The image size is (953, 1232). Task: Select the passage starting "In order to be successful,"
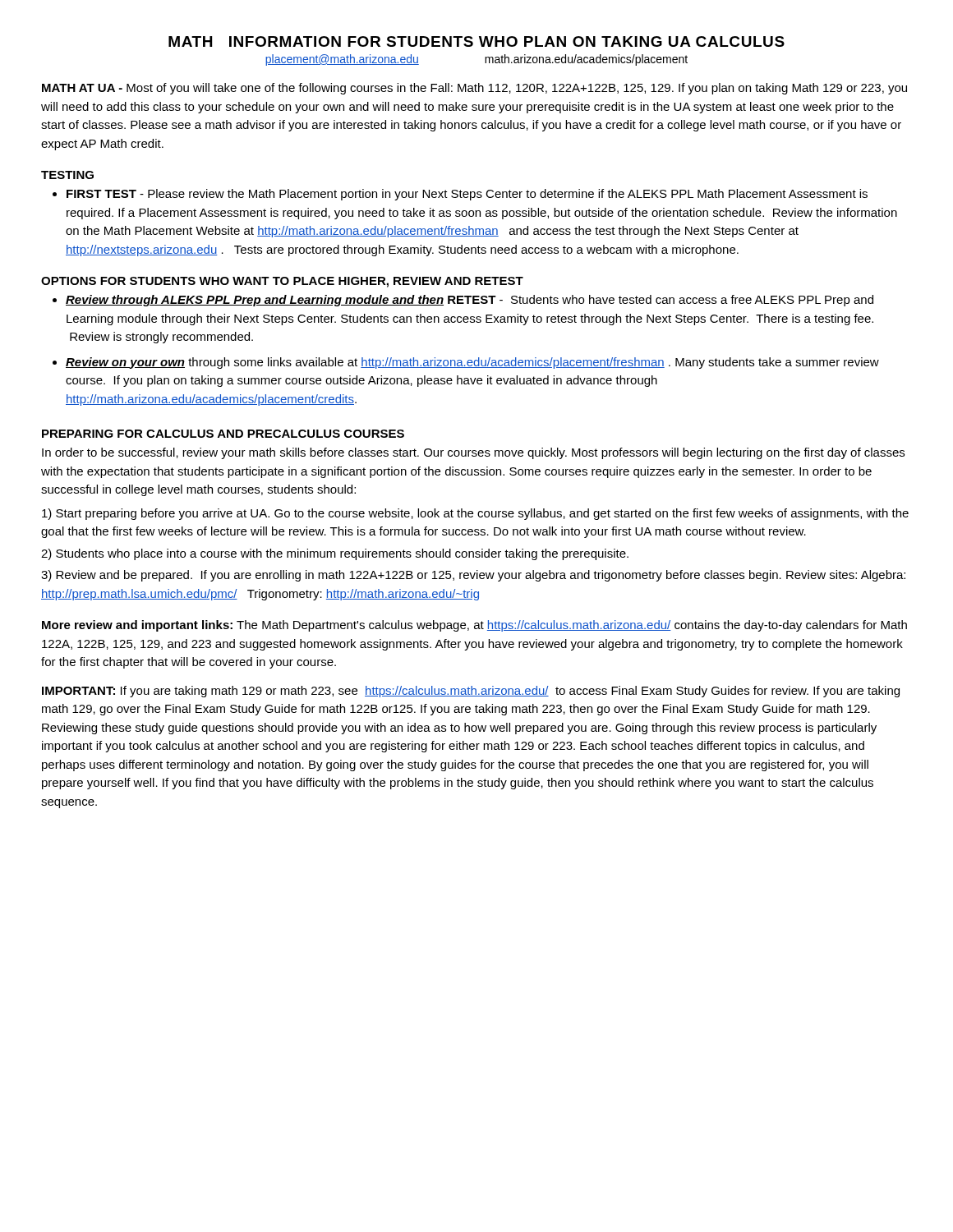click(473, 471)
